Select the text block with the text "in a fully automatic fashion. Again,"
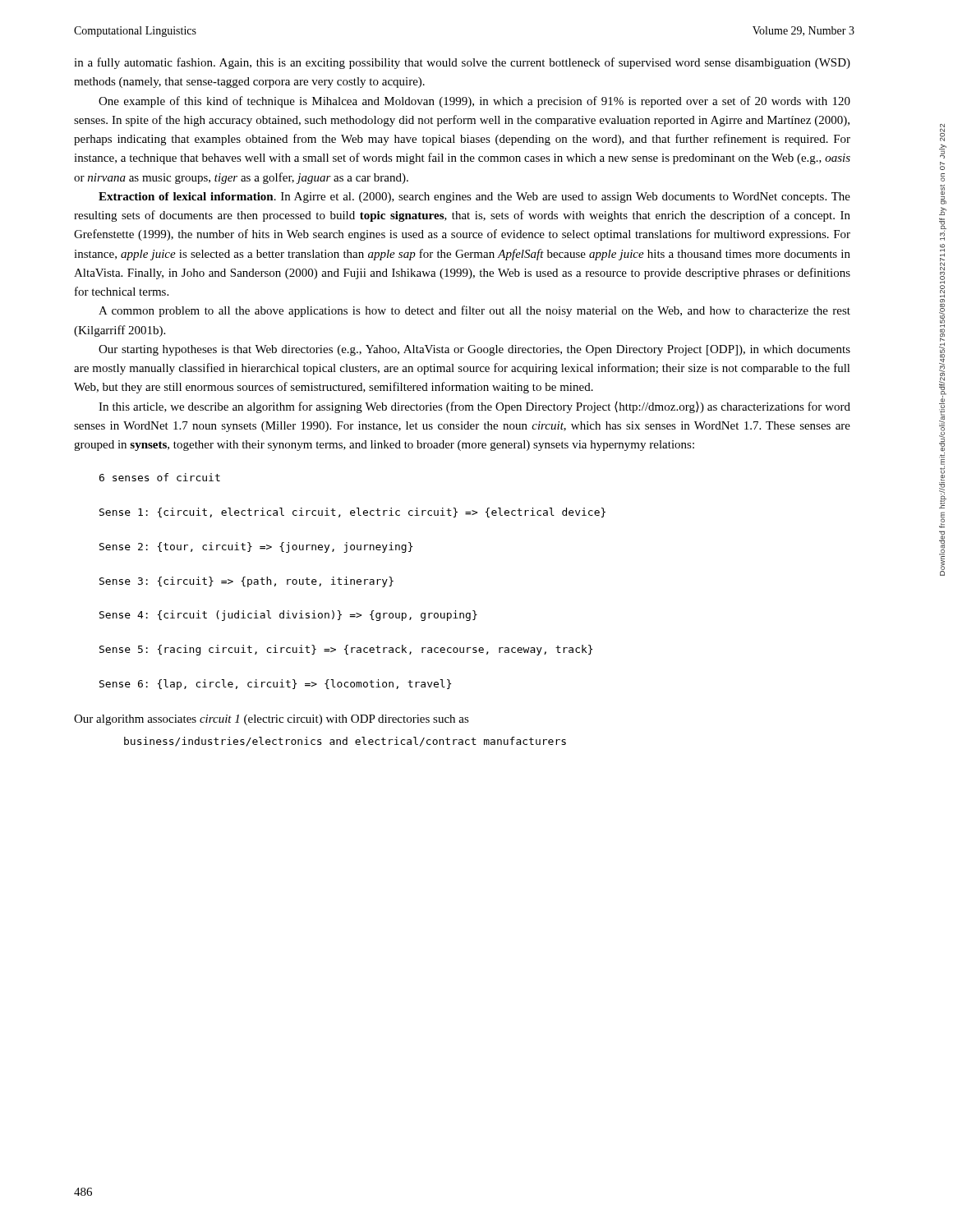The height and width of the screenshot is (1232, 953). 462,254
